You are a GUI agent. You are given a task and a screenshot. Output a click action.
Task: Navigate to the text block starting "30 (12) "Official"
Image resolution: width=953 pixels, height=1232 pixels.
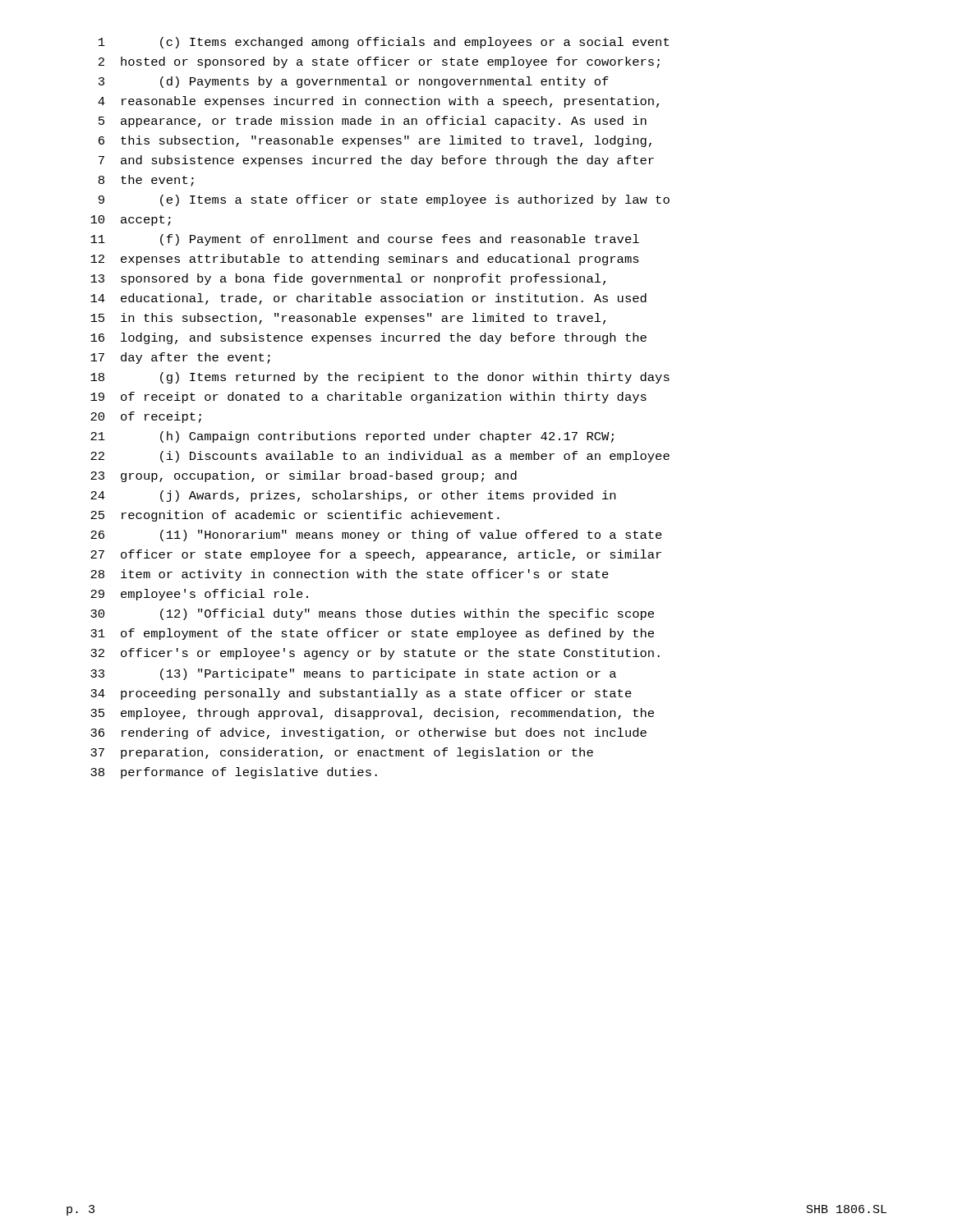pos(476,634)
